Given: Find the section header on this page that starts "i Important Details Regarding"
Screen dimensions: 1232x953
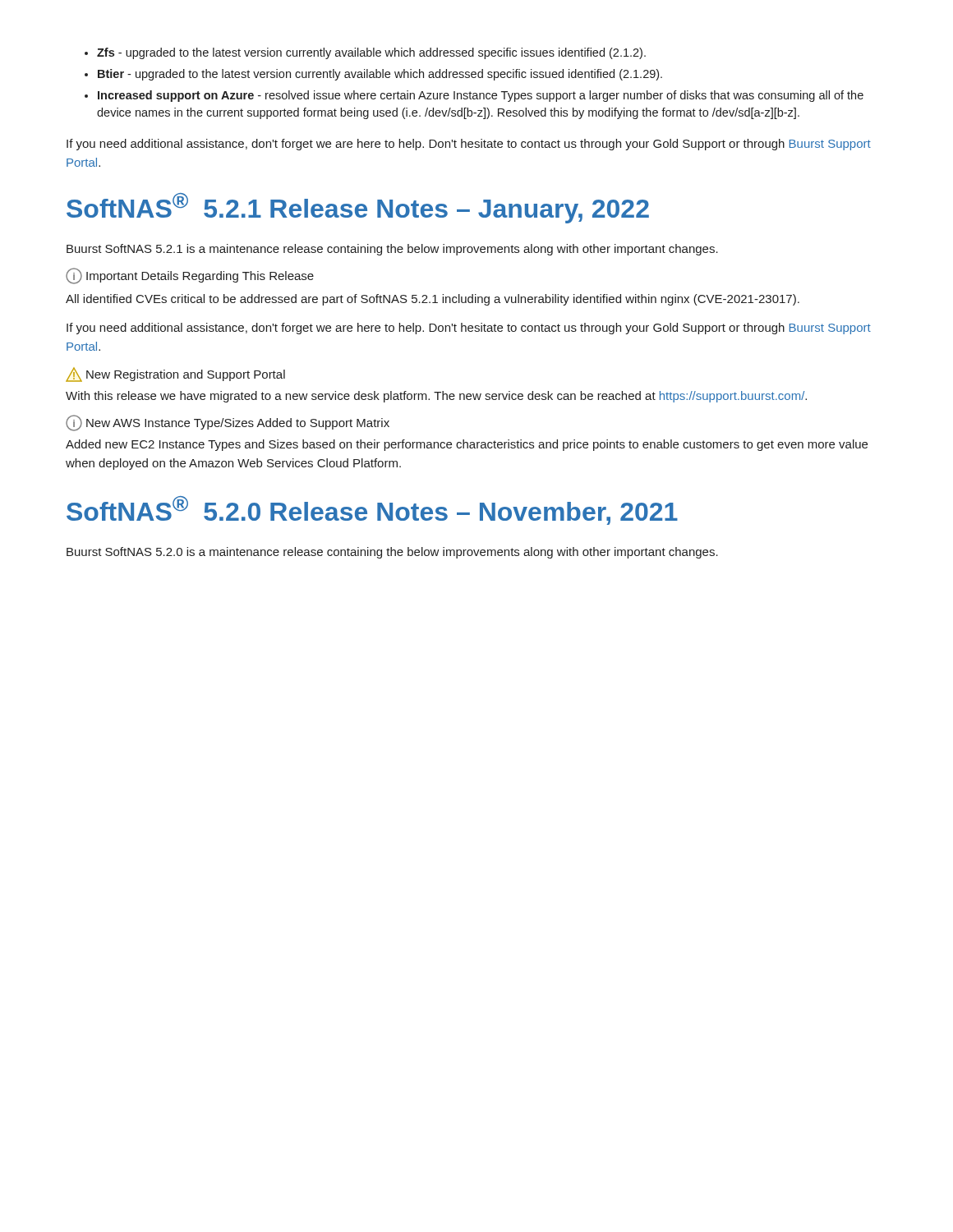Looking at the screenshot, I should pyautogui.click(x=190, y=276).
